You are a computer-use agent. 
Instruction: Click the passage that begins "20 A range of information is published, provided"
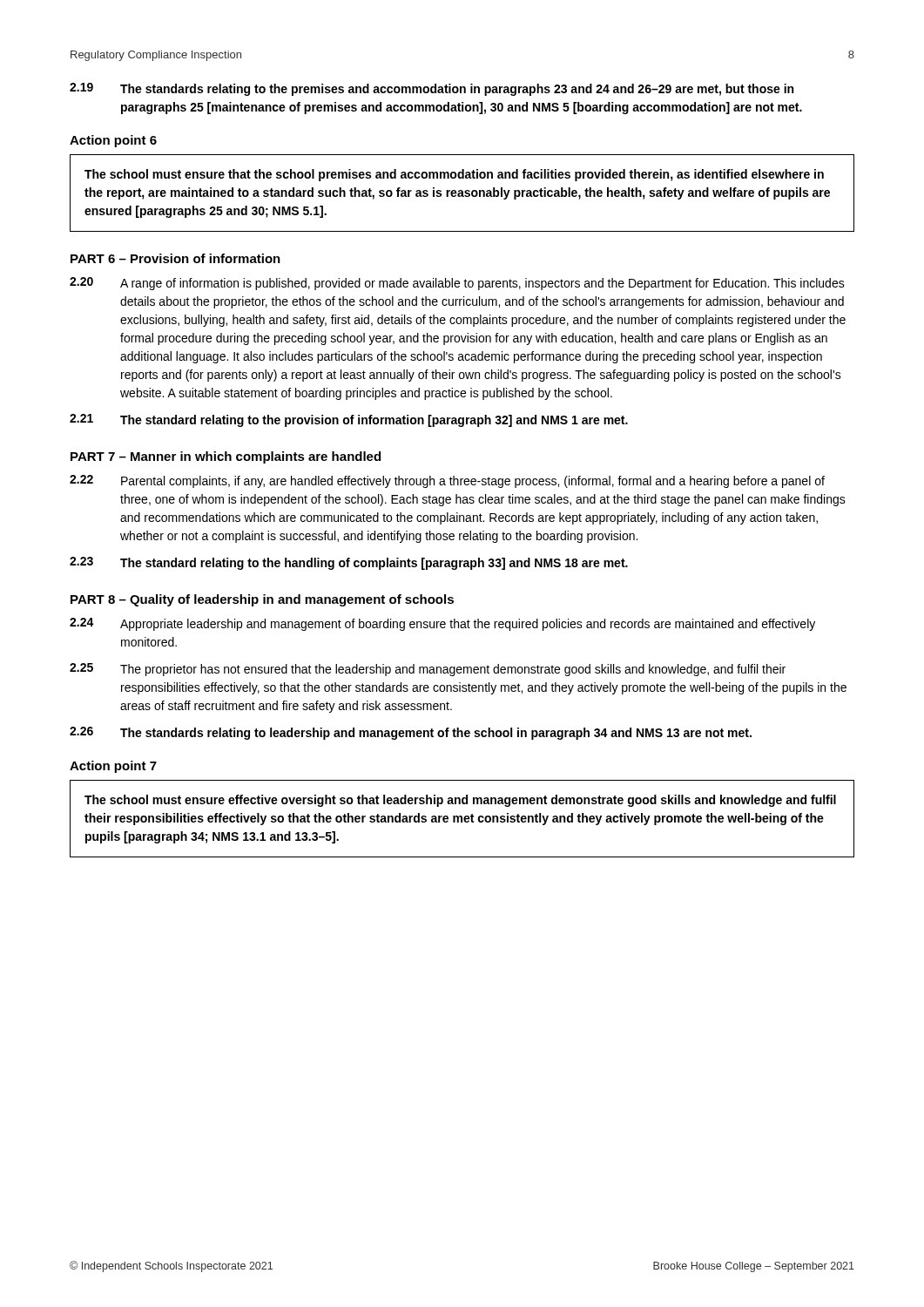(462, 339)
